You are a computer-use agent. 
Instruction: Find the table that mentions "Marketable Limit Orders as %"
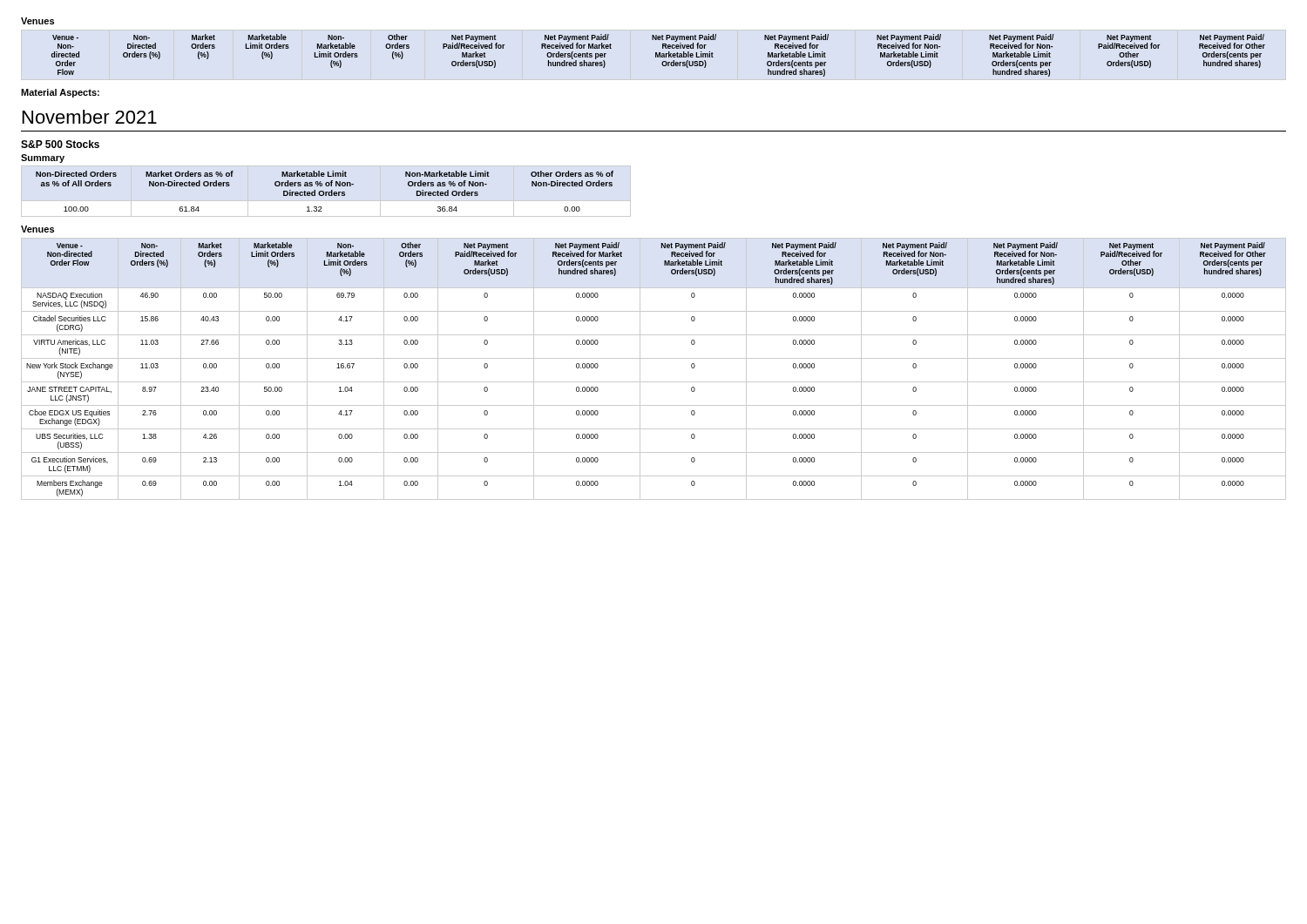coord(654,191)
